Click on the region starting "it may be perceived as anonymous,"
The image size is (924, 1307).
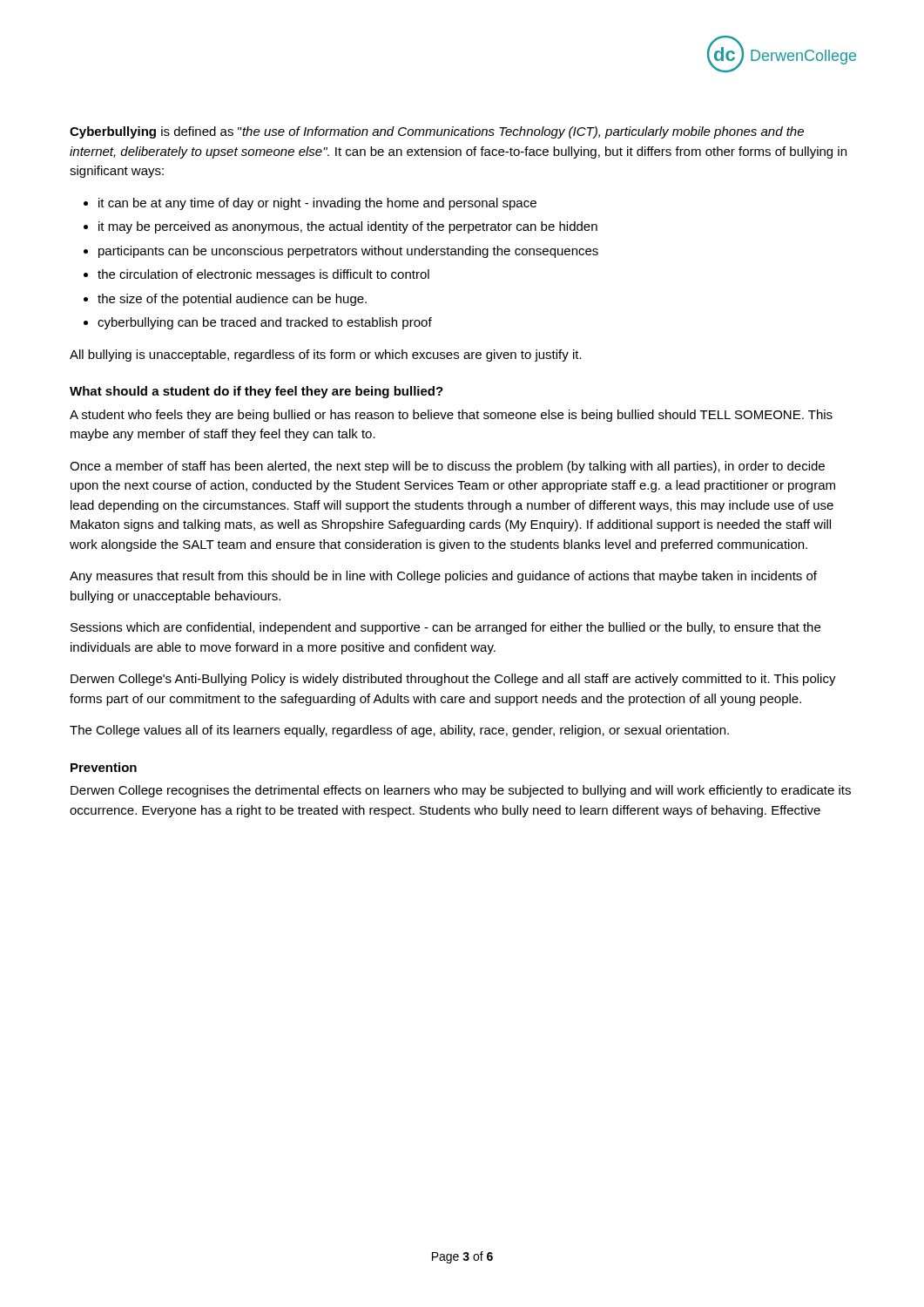click(x=348, y=226)
